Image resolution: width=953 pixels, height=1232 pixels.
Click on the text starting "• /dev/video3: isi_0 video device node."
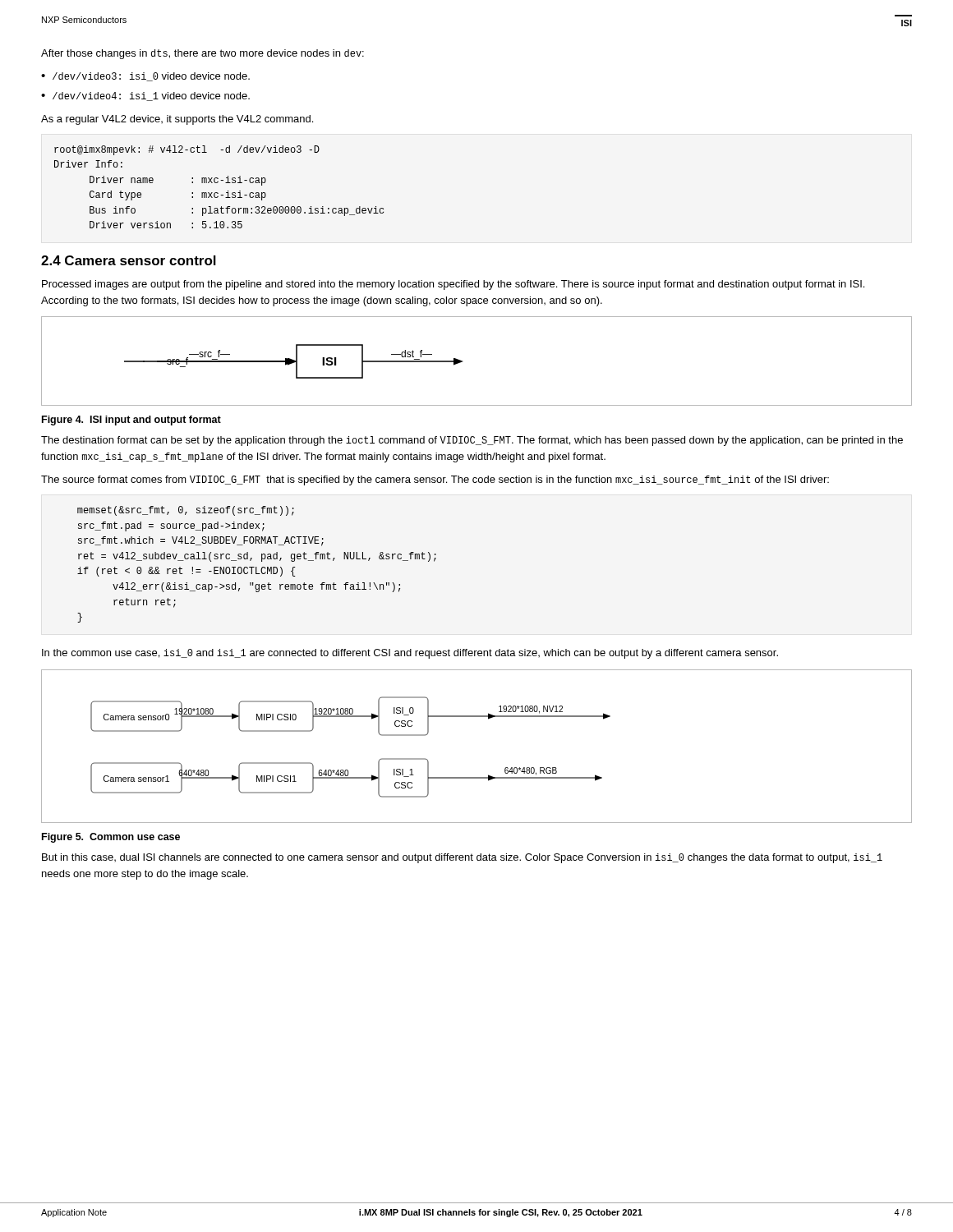point(146,76)
